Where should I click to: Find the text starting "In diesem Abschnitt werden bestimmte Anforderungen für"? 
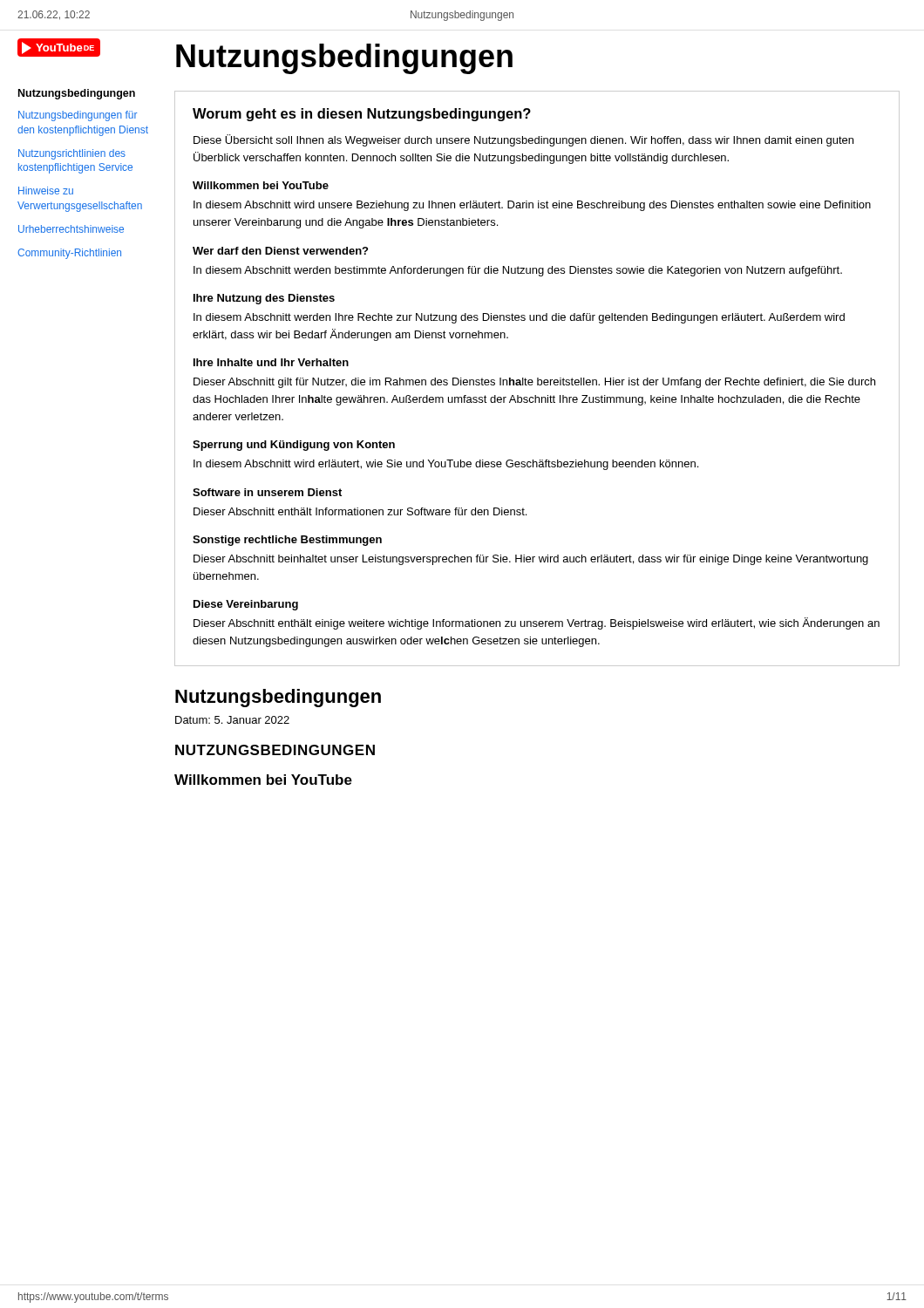pos(518,269)
